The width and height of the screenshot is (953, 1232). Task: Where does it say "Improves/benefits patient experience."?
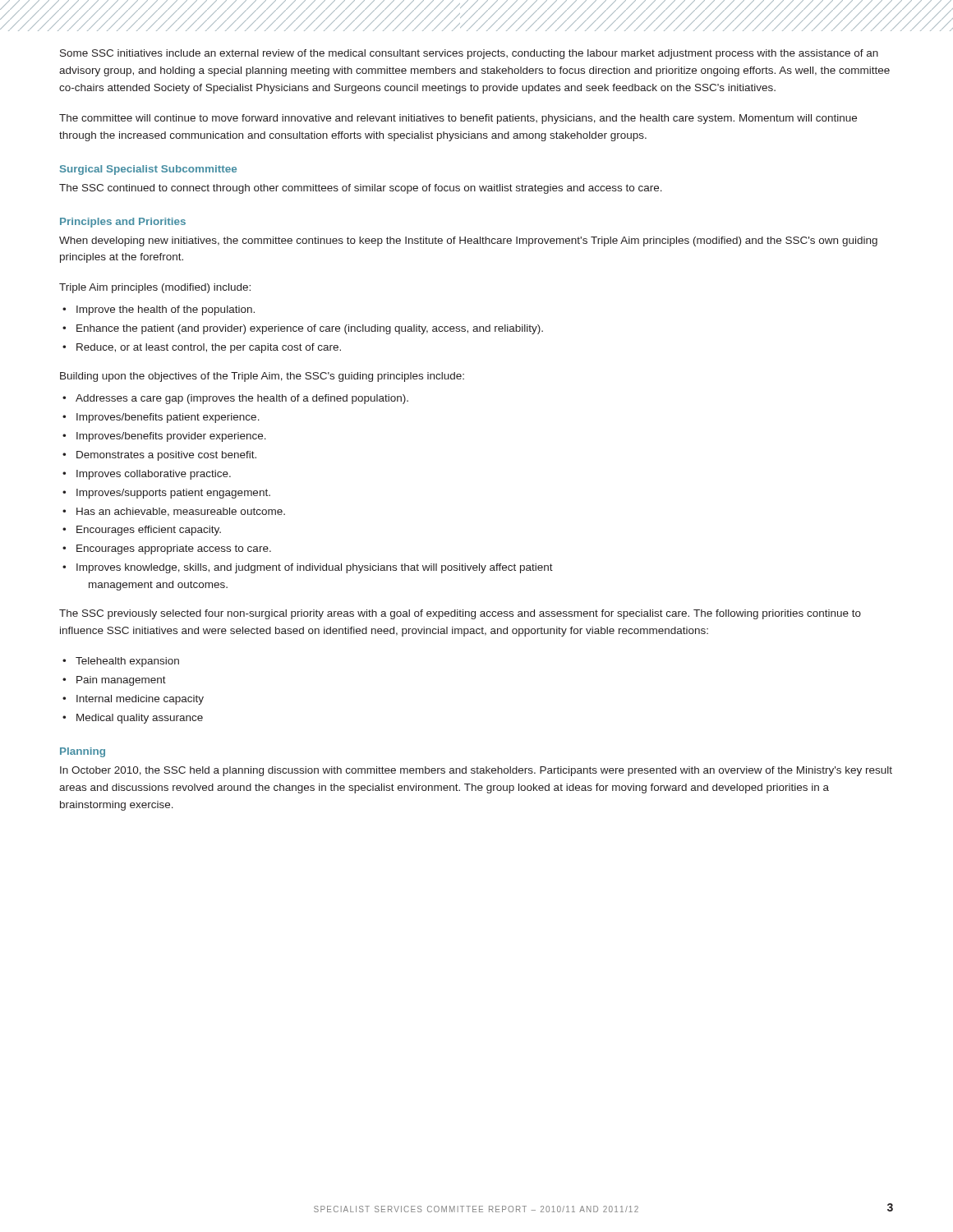(x=168, y=417)
